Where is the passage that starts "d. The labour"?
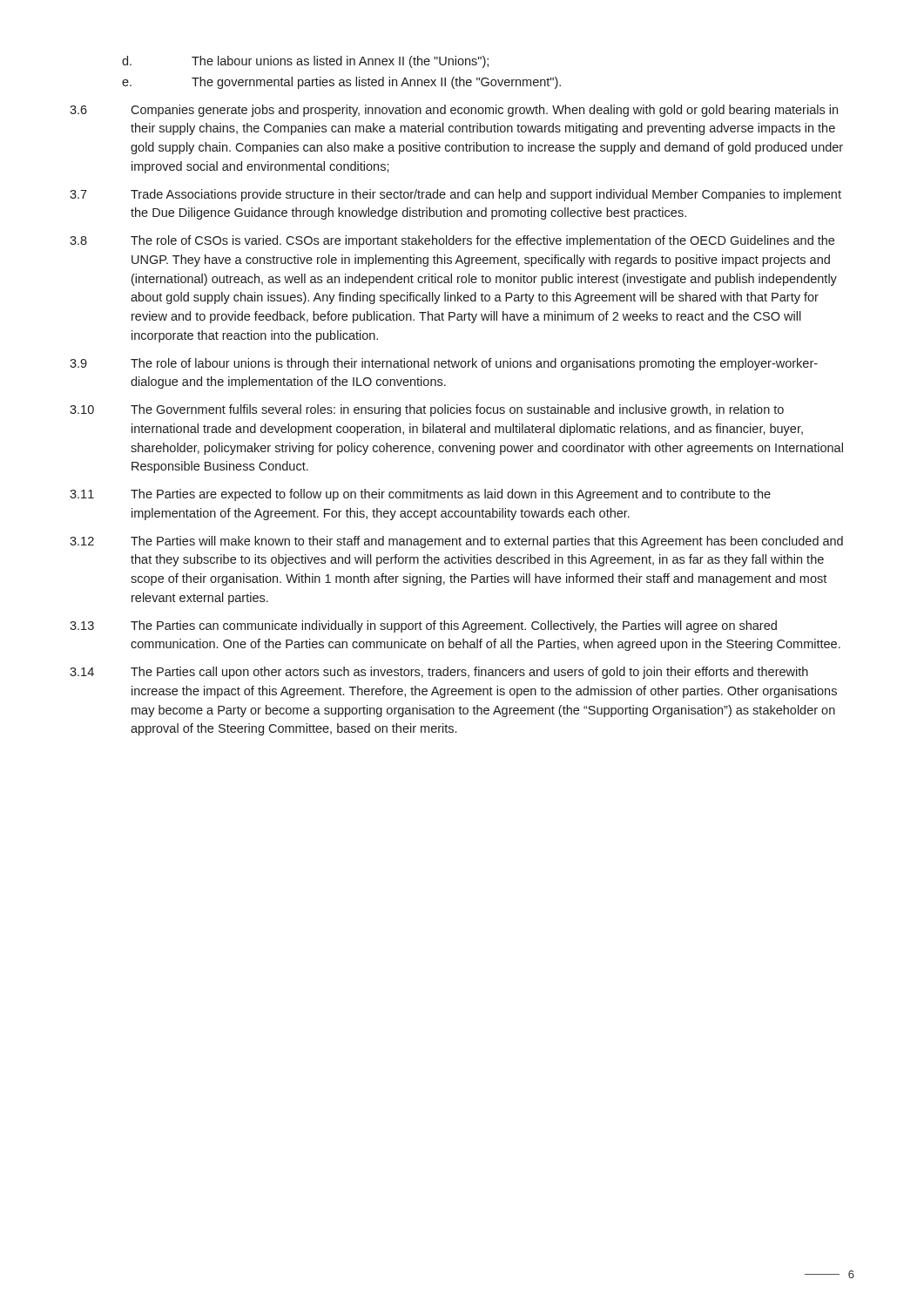This screenshot has height=1307, width=924. click(280, 62)
